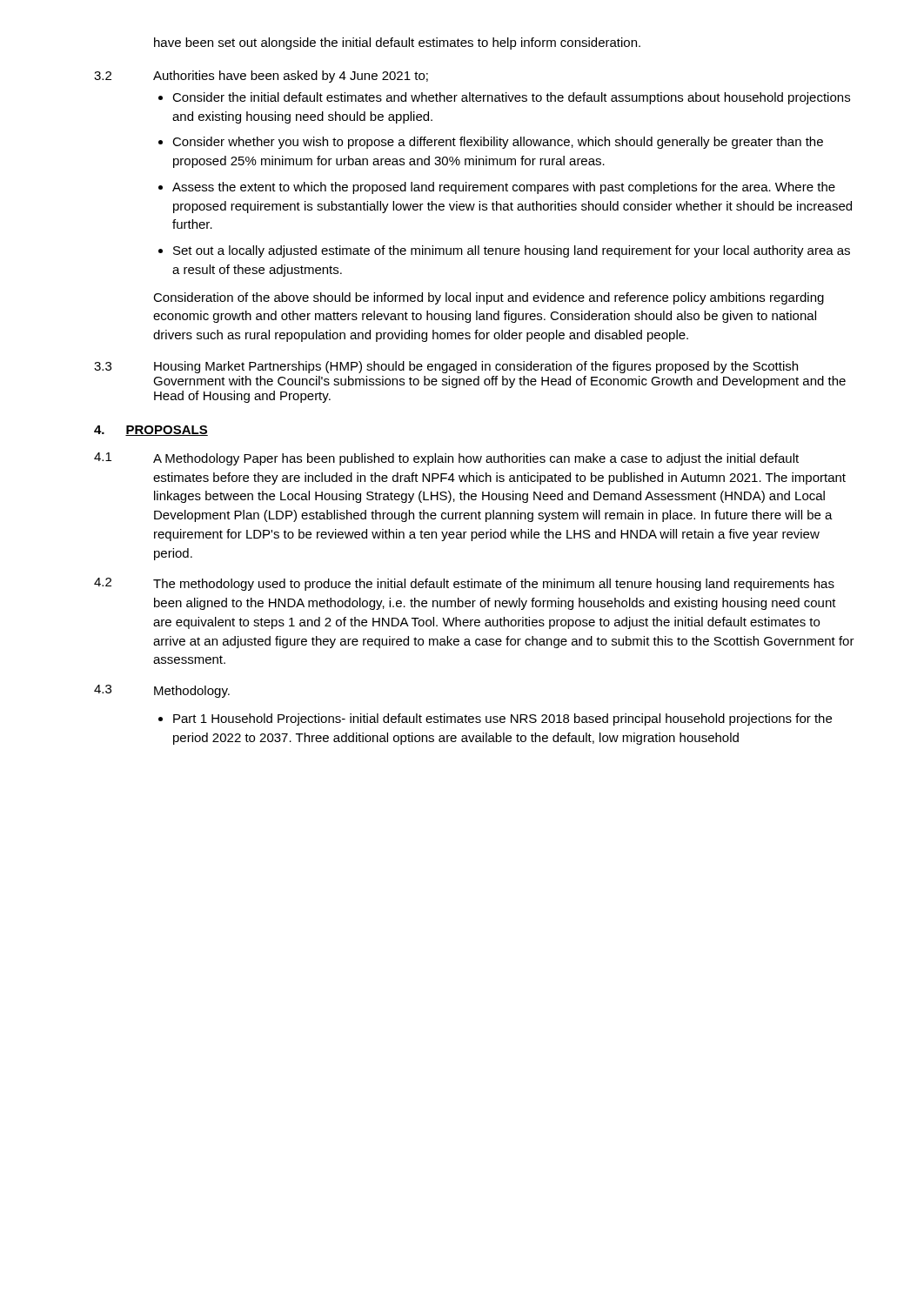Navigate to the region starting "4. PROPOSALS"
This screenshot has width=924, height=1305.
(151, 429)
